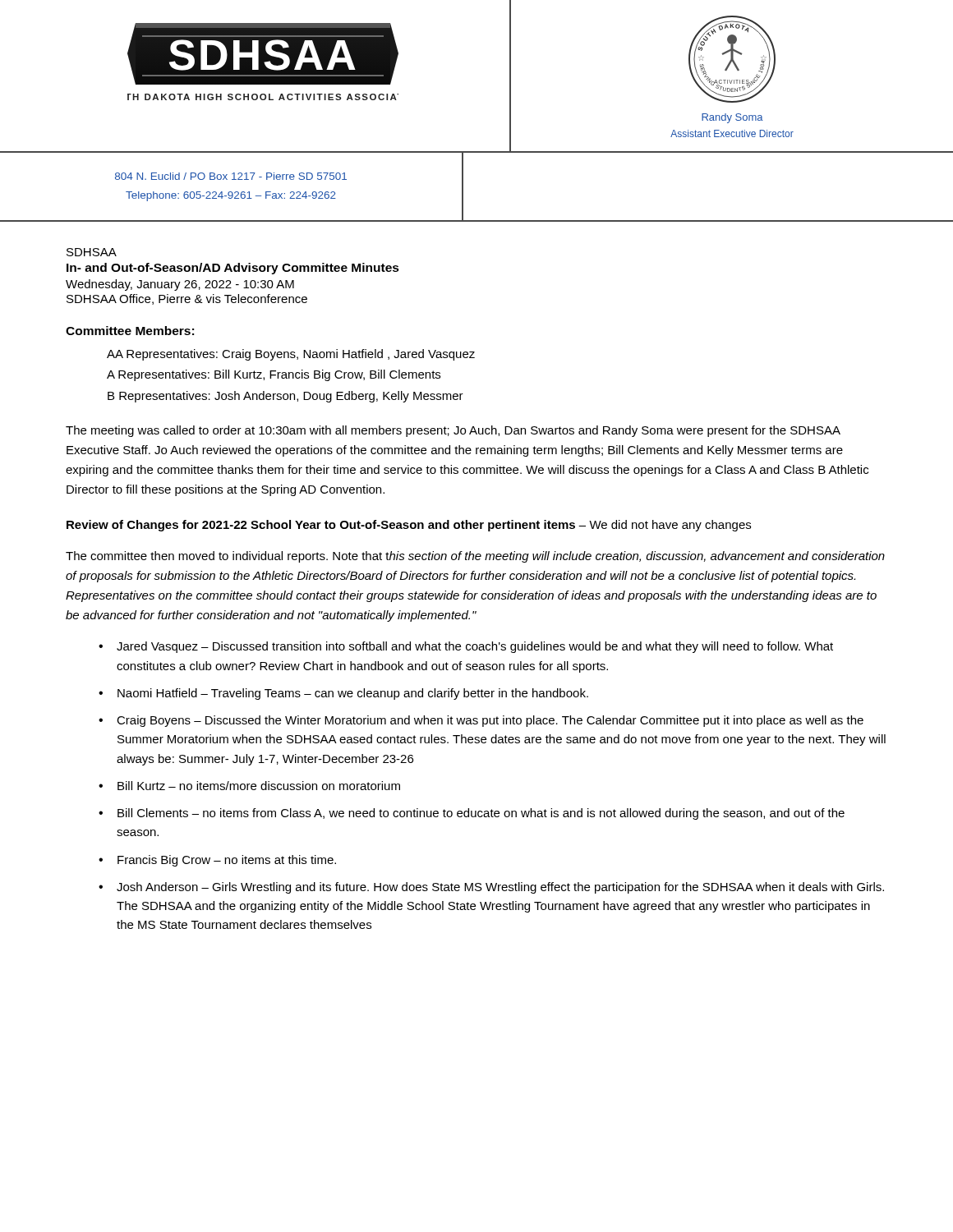953x1232 pixels.
Task: Where is the passage that starts "804 N. Euclid / PO Box 1217"?
Action: point(231,186)
